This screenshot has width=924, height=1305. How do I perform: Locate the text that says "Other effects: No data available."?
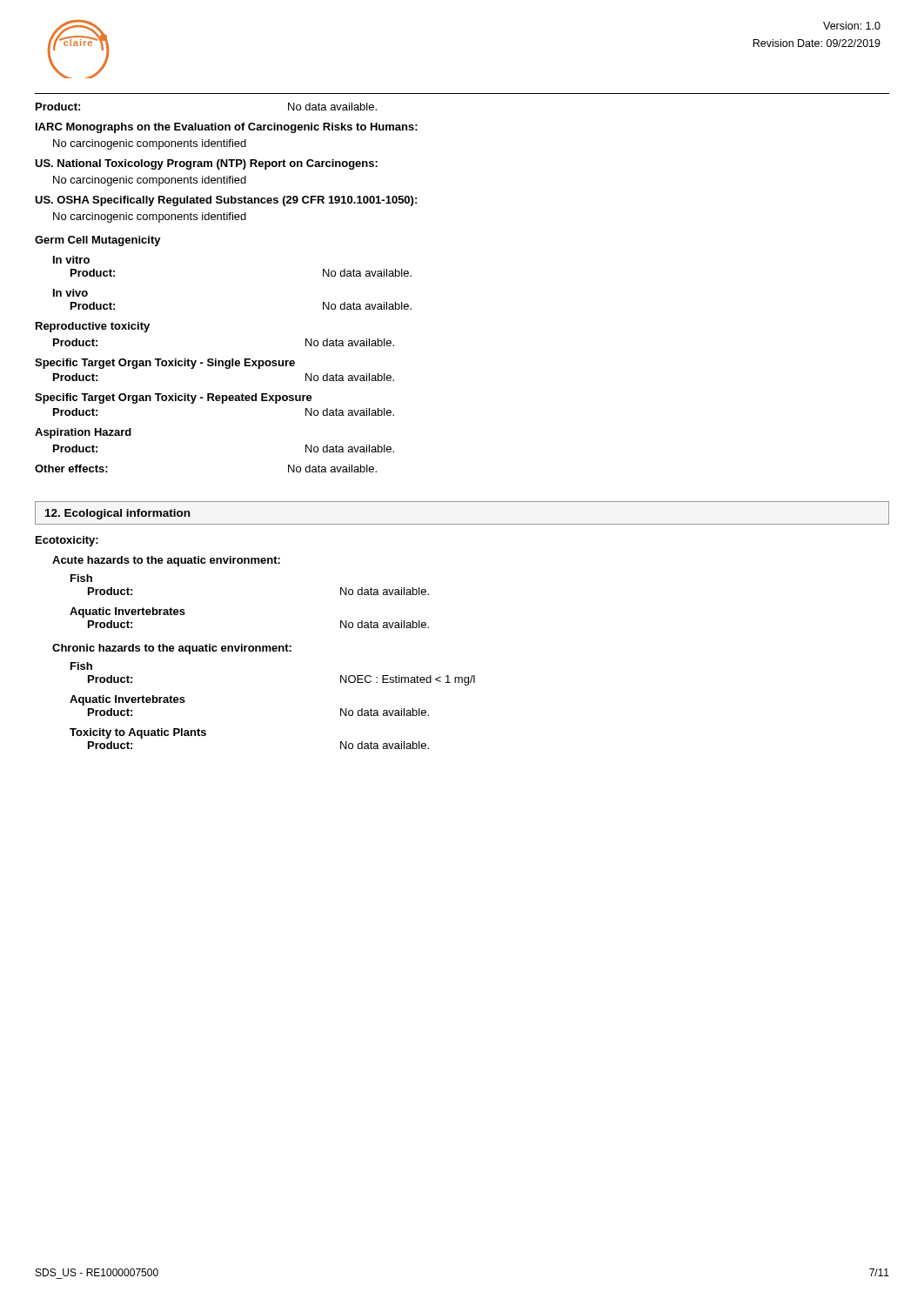point(78,468)
